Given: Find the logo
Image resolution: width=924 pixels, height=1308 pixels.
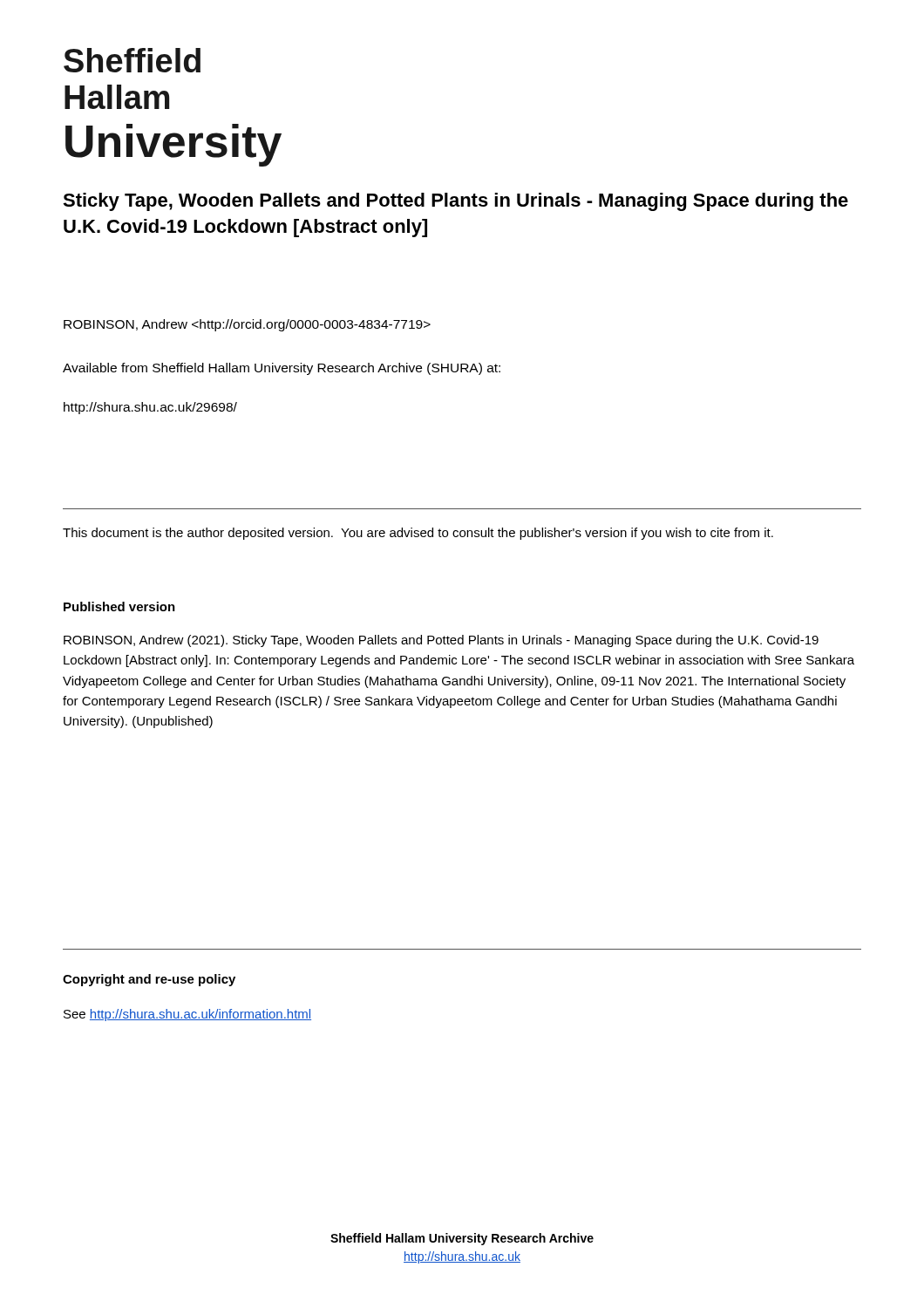Looking at the screenshot, I should pyautogui.click(x=172, y=105).
